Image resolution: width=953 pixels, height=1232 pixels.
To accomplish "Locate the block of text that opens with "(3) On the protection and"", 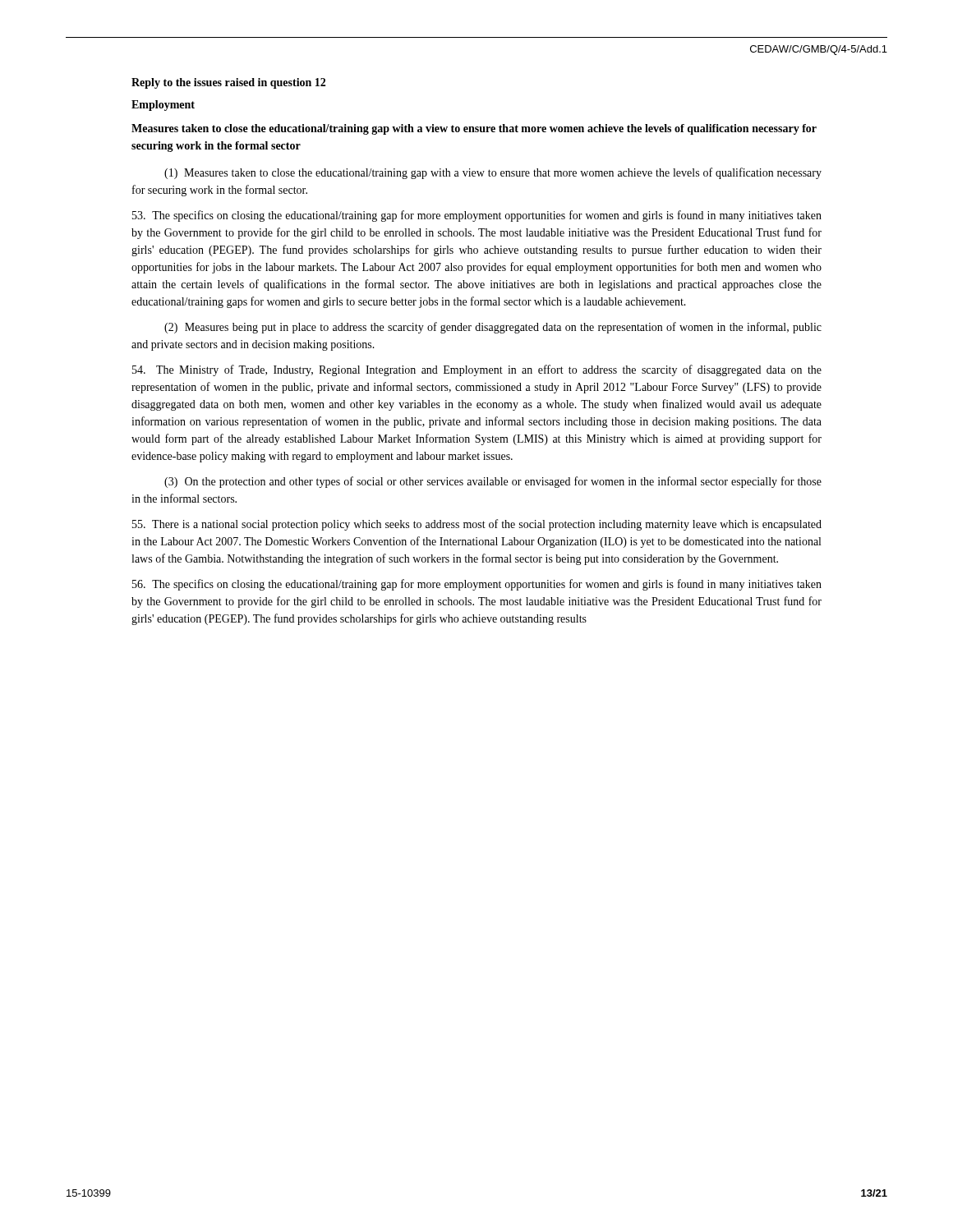I will click(x=476, y=490).
